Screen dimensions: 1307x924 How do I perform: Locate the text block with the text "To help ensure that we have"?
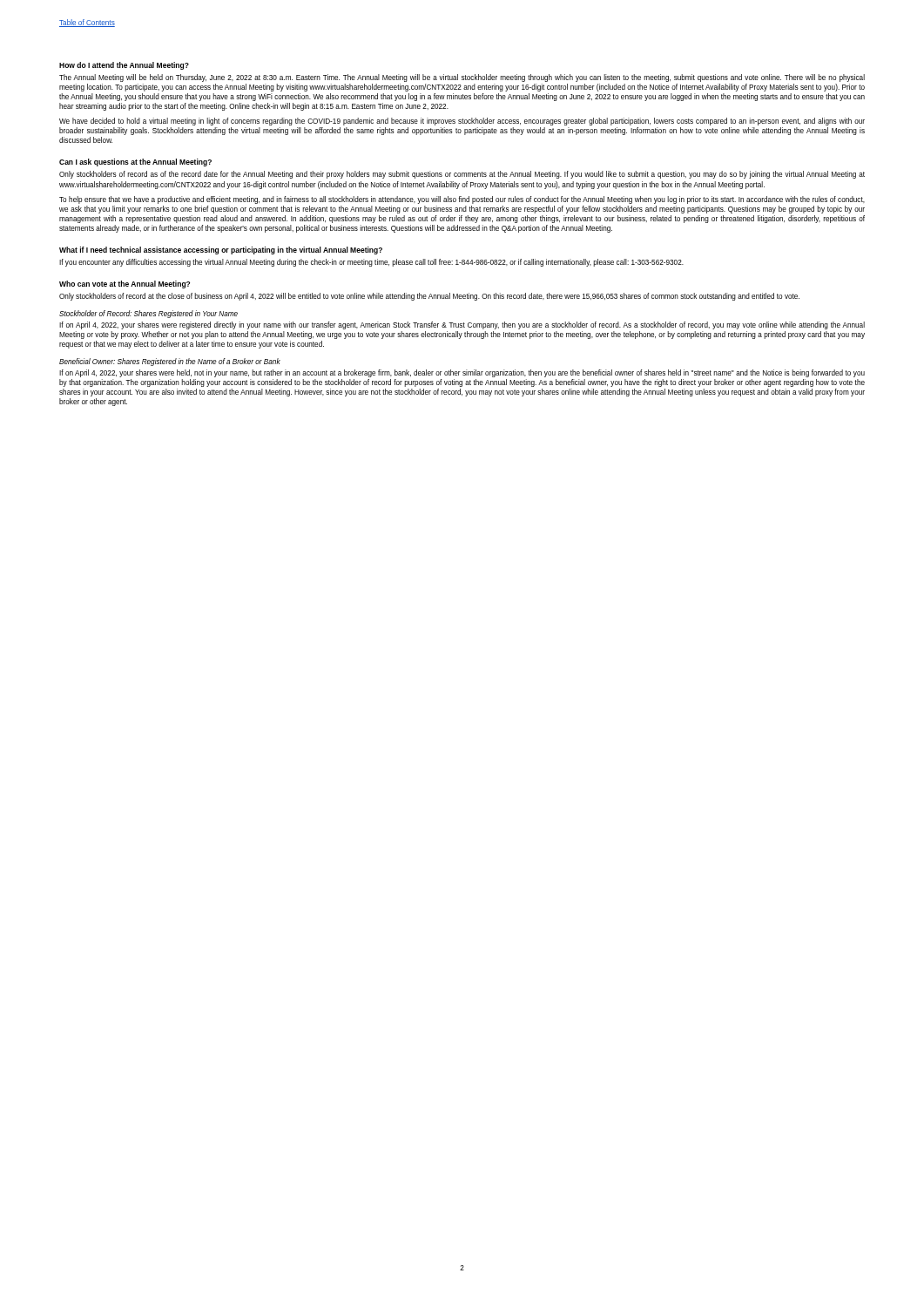coord(462,214)
